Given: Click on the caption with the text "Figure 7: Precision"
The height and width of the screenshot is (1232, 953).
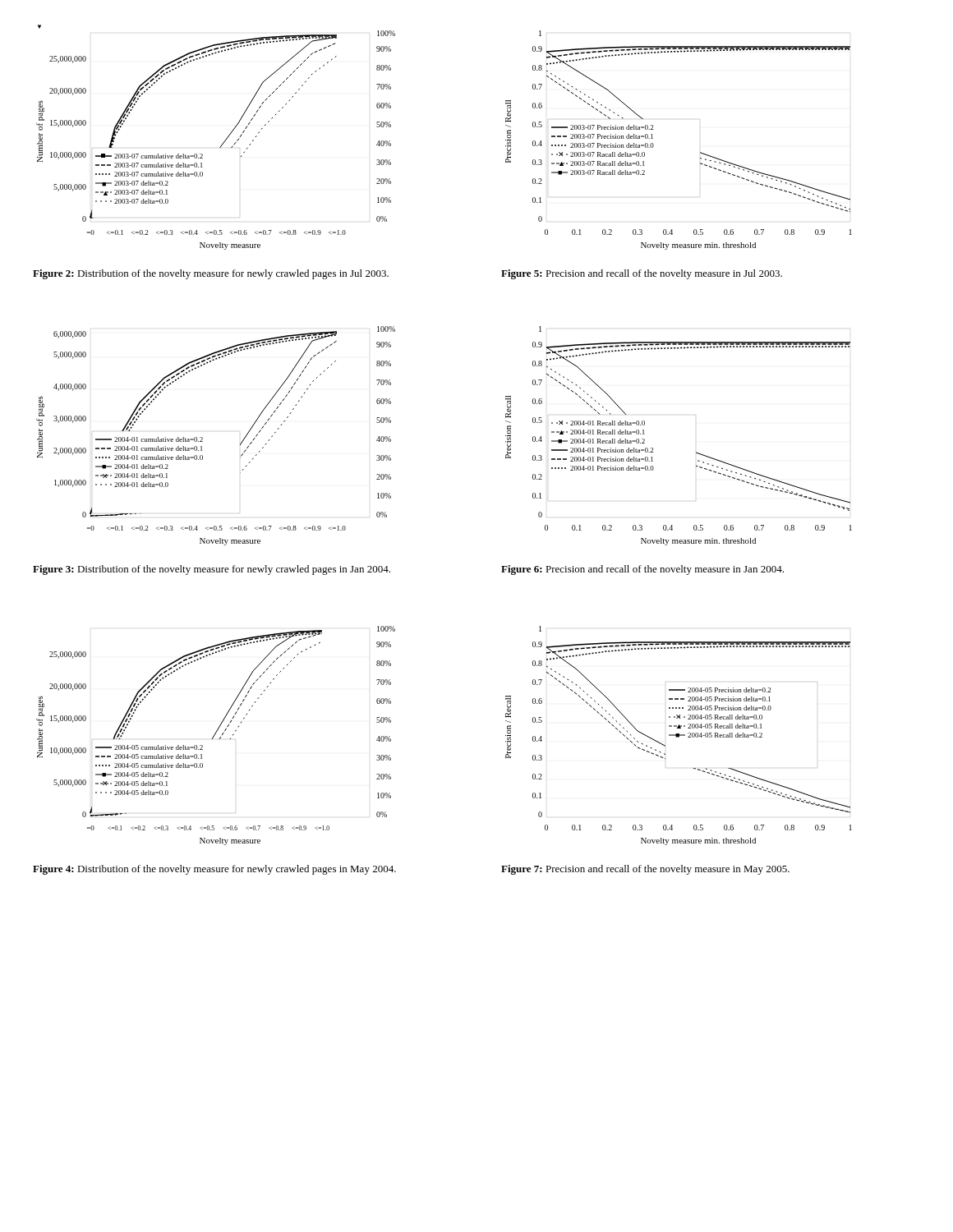Looking at the screenshot, I should point(646,869).
